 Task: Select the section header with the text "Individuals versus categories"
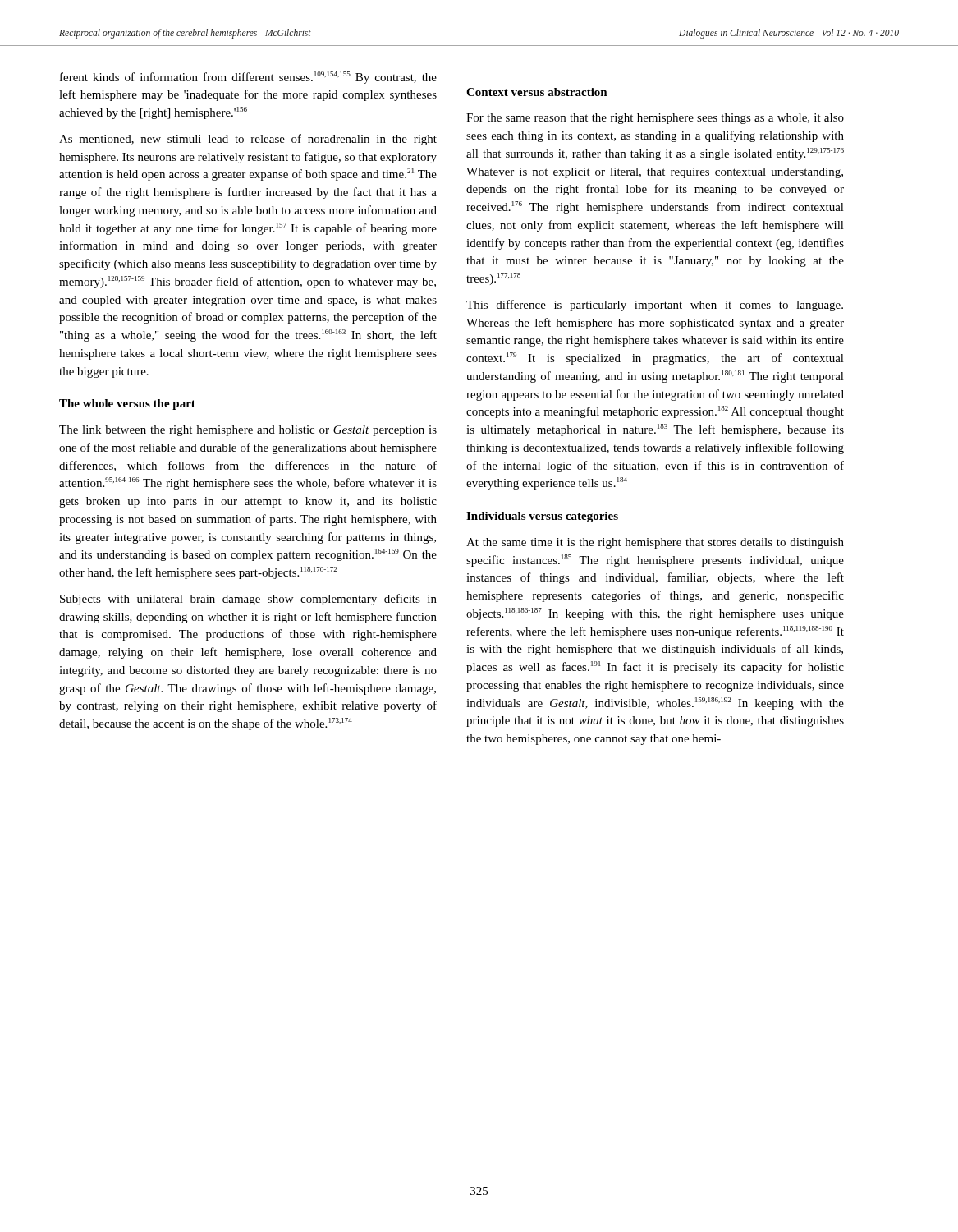(x=542, y=516)
